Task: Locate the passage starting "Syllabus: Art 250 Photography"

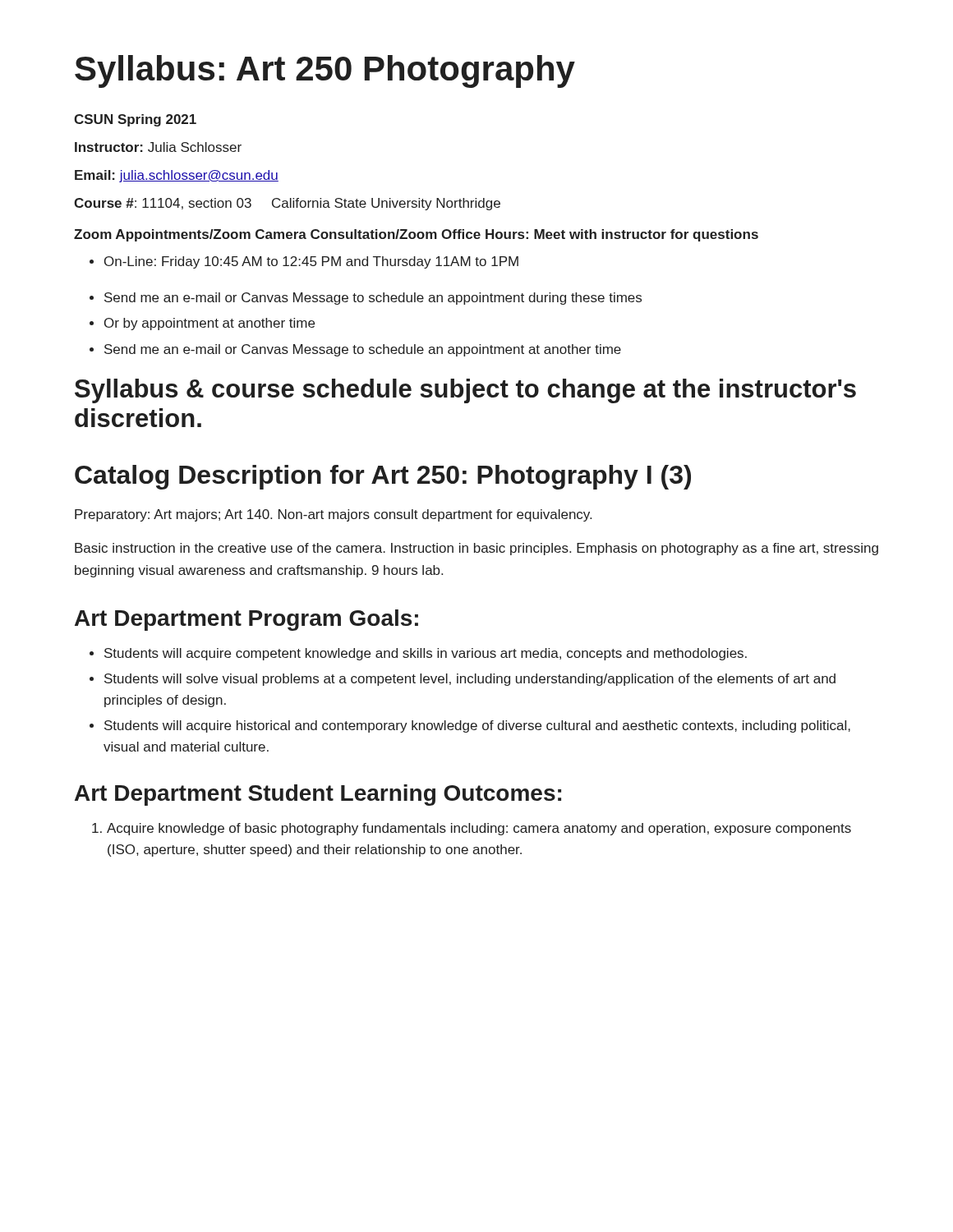Action: point(476,69)
